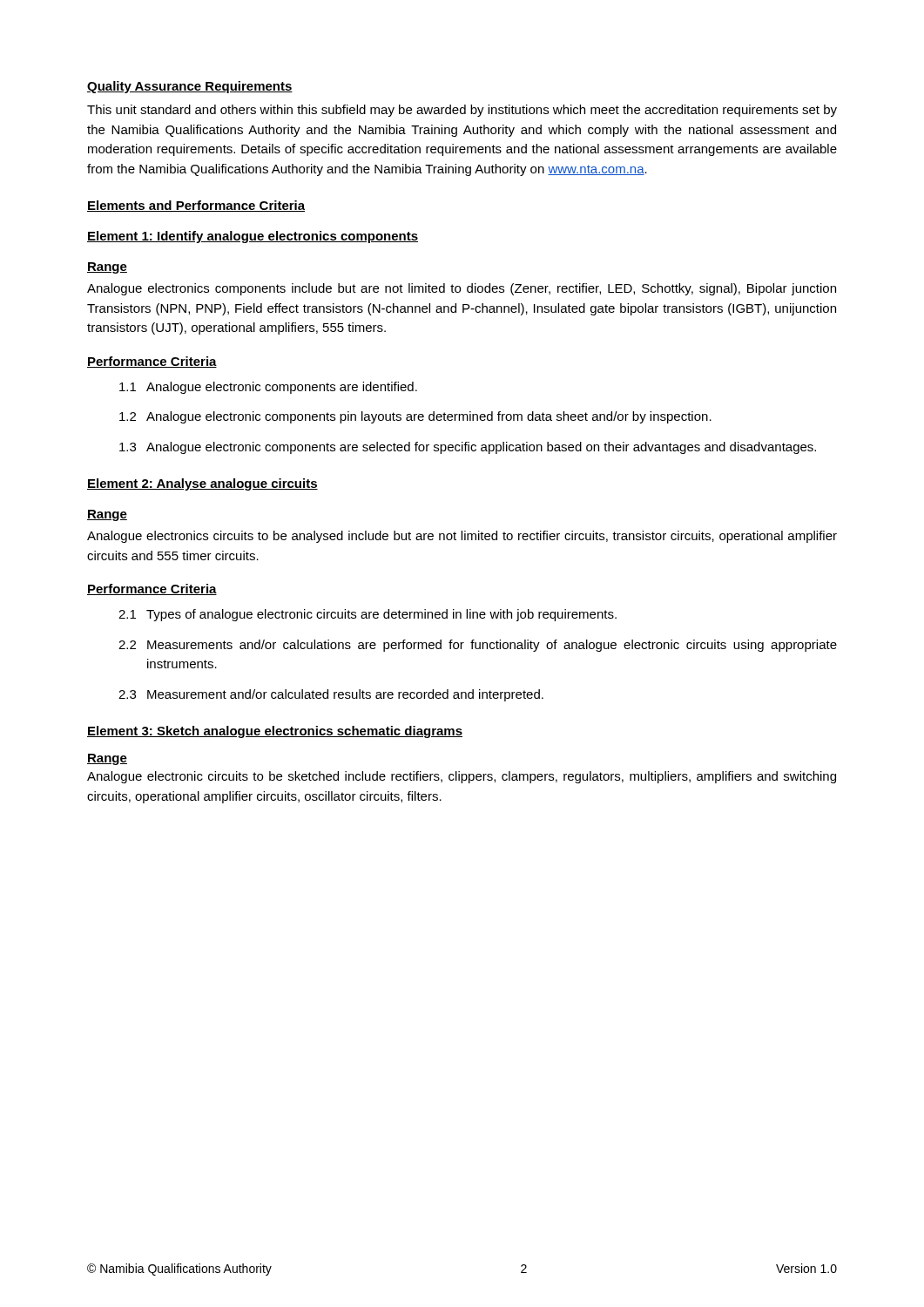Locate the block starting "3 Analogue electronic"
The height and width of the screenshot is (1307, 924).
(462, 447)
